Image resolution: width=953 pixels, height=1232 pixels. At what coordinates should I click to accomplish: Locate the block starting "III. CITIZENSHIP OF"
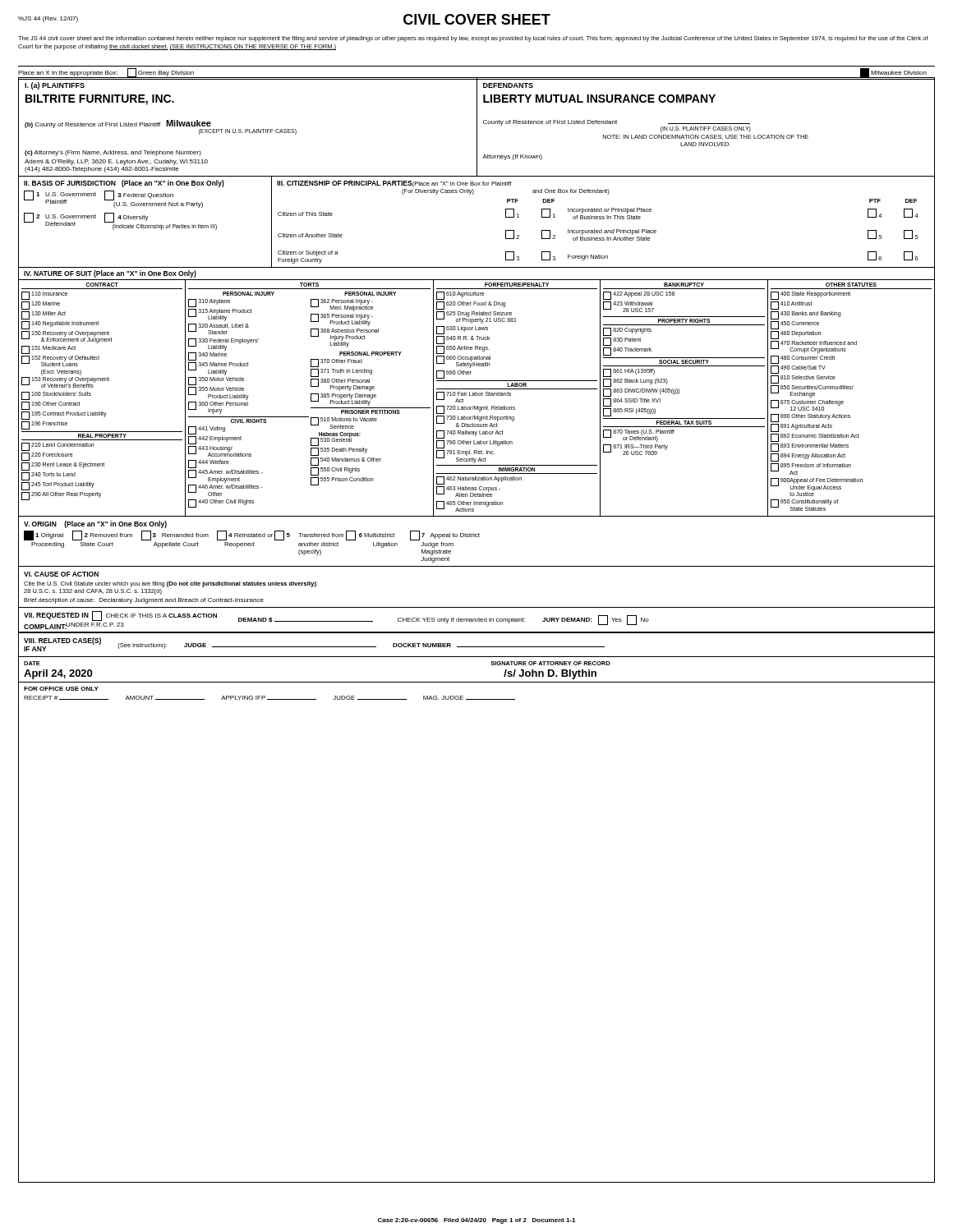394,183
